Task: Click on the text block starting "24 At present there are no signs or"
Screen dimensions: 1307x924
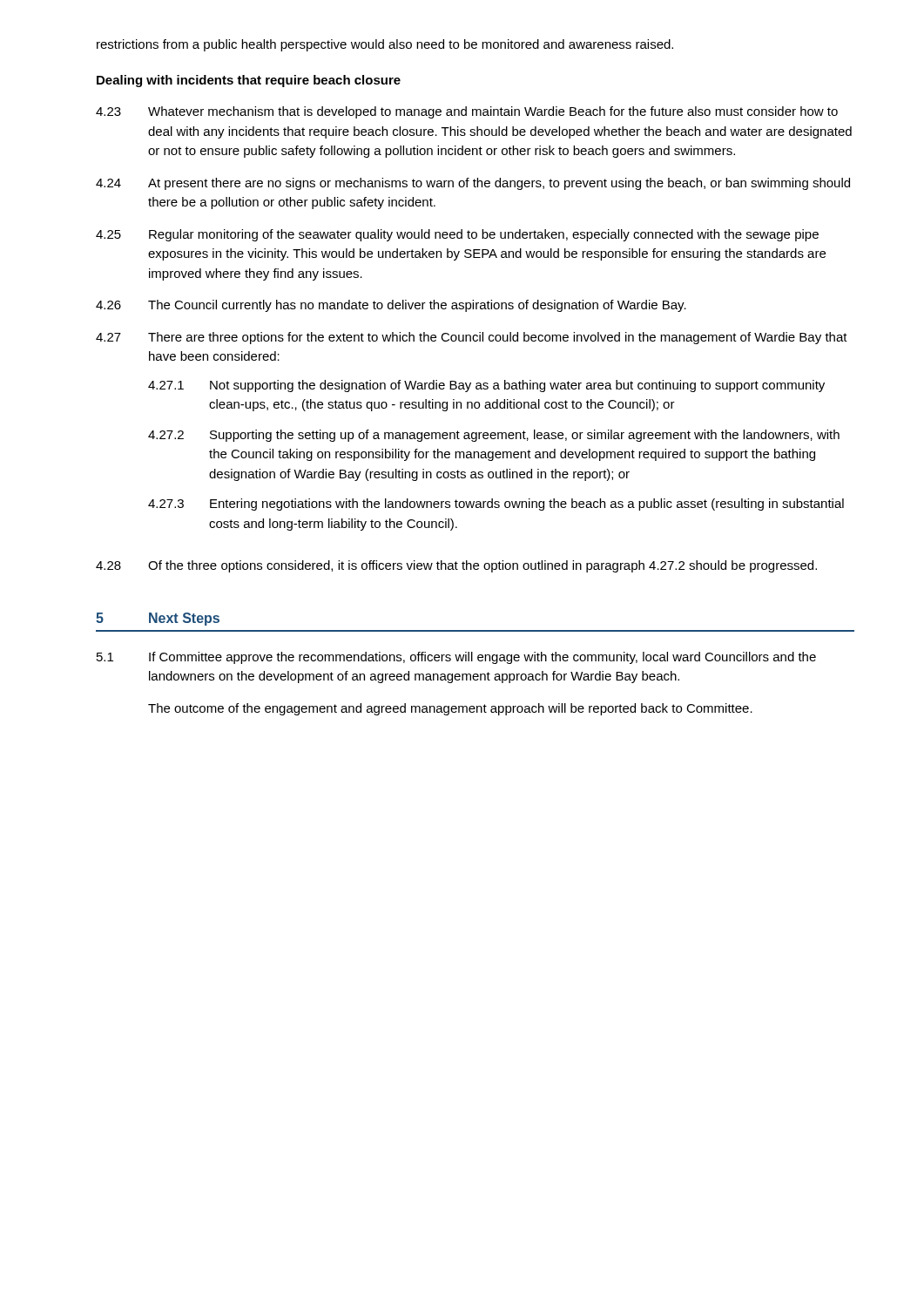Action: point(475,193)
